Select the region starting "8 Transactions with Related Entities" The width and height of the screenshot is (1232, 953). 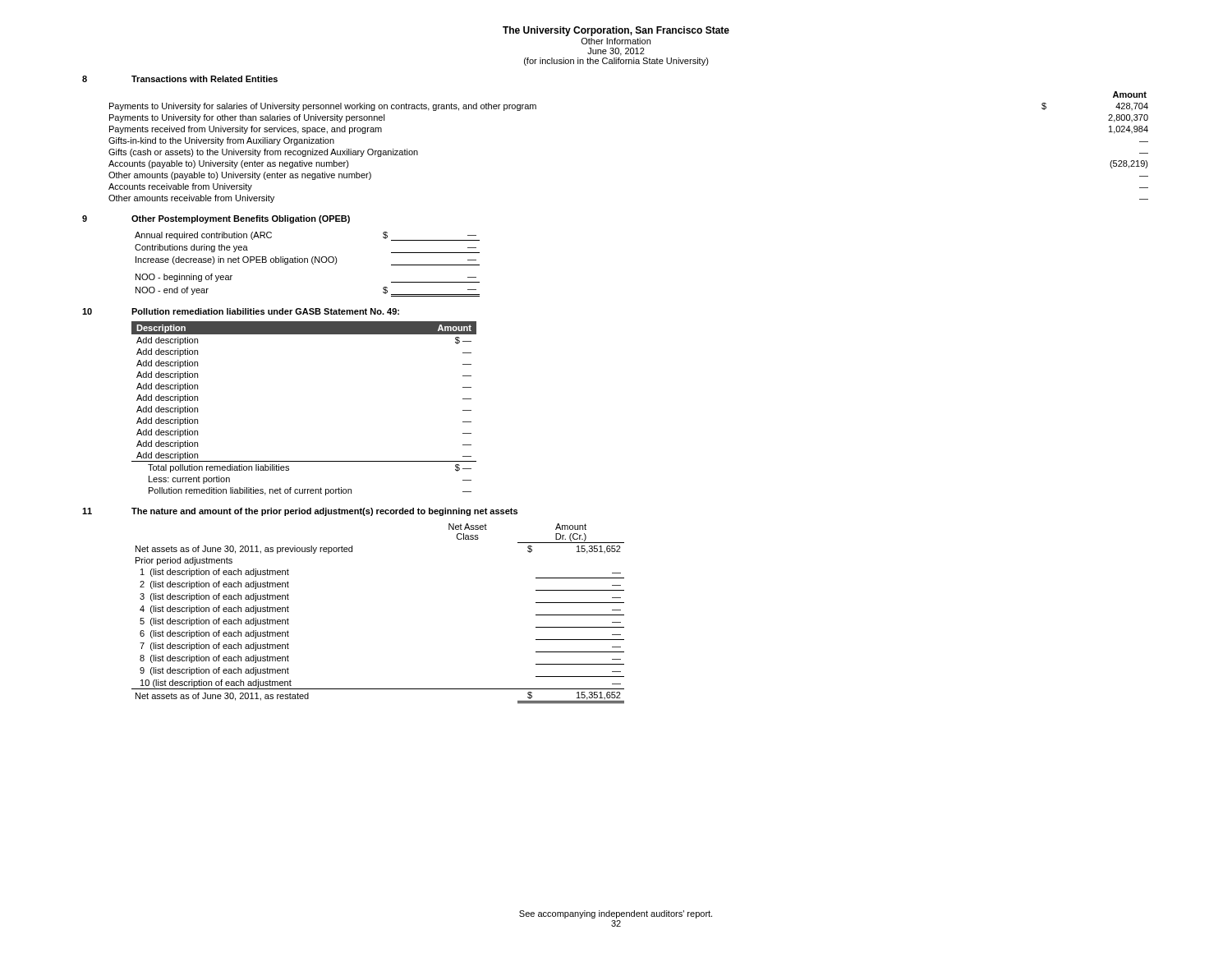[180, 79]
